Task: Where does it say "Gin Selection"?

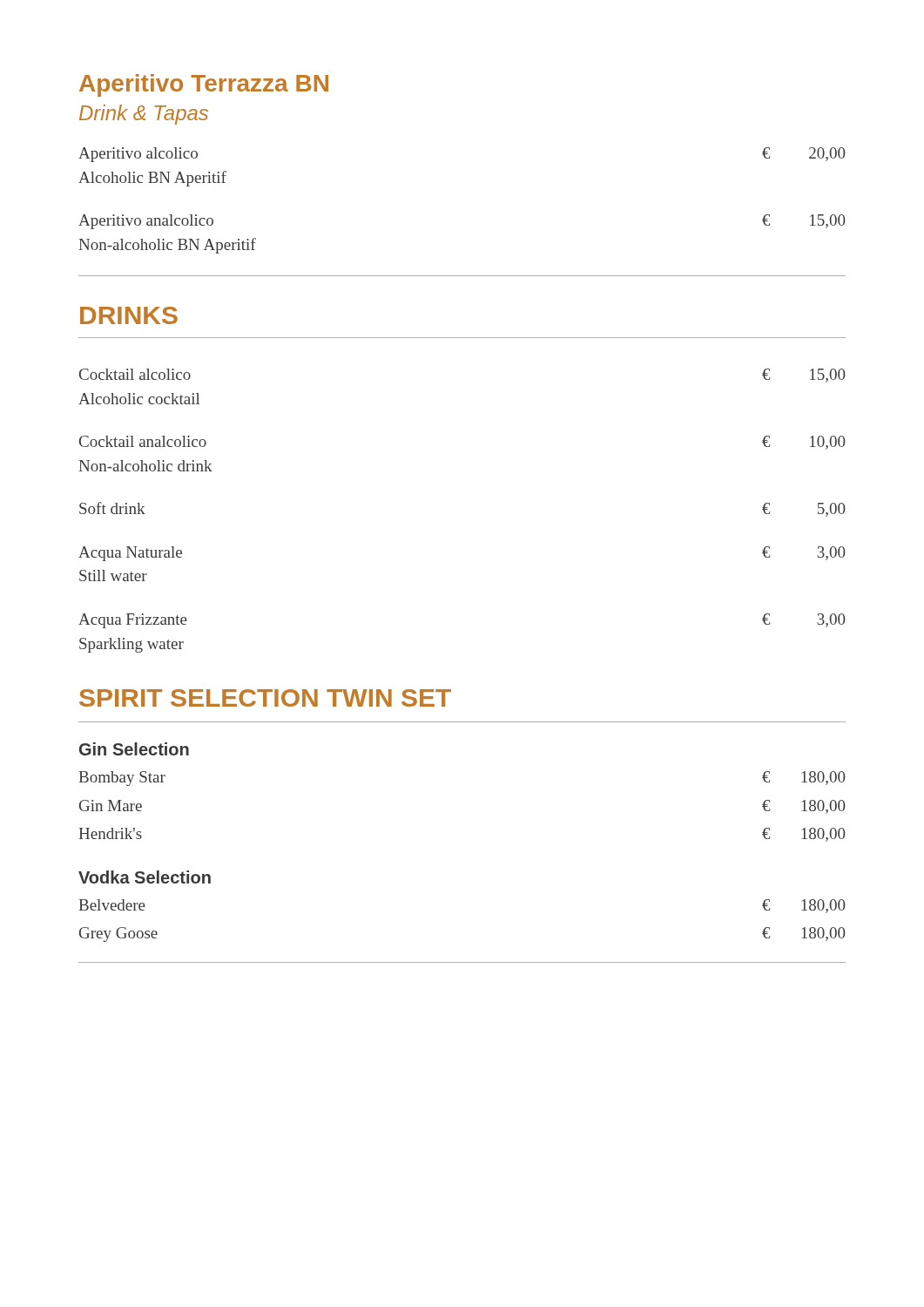Action: (134, 749)
